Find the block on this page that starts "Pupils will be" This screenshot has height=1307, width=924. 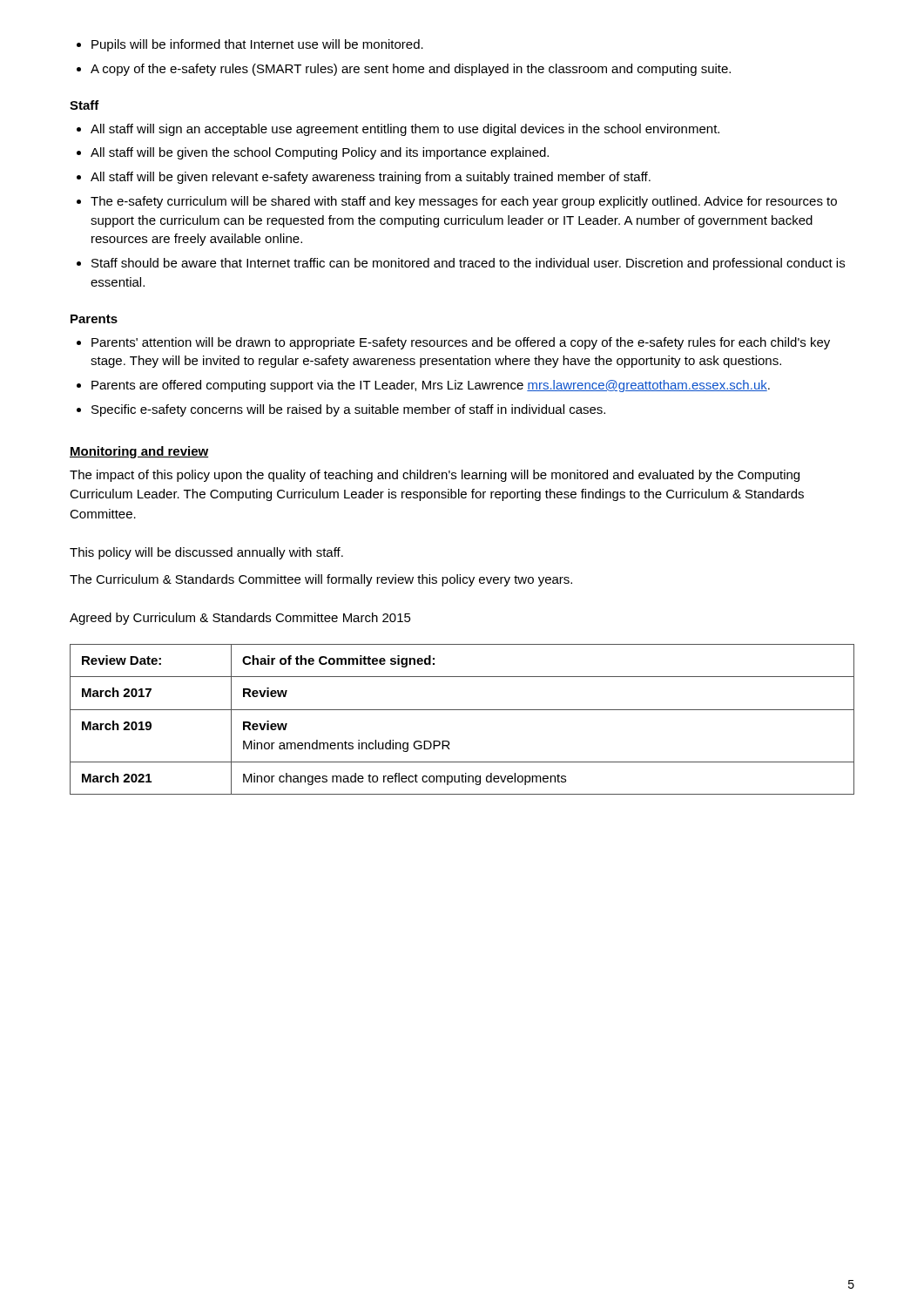tap(462, 56)
